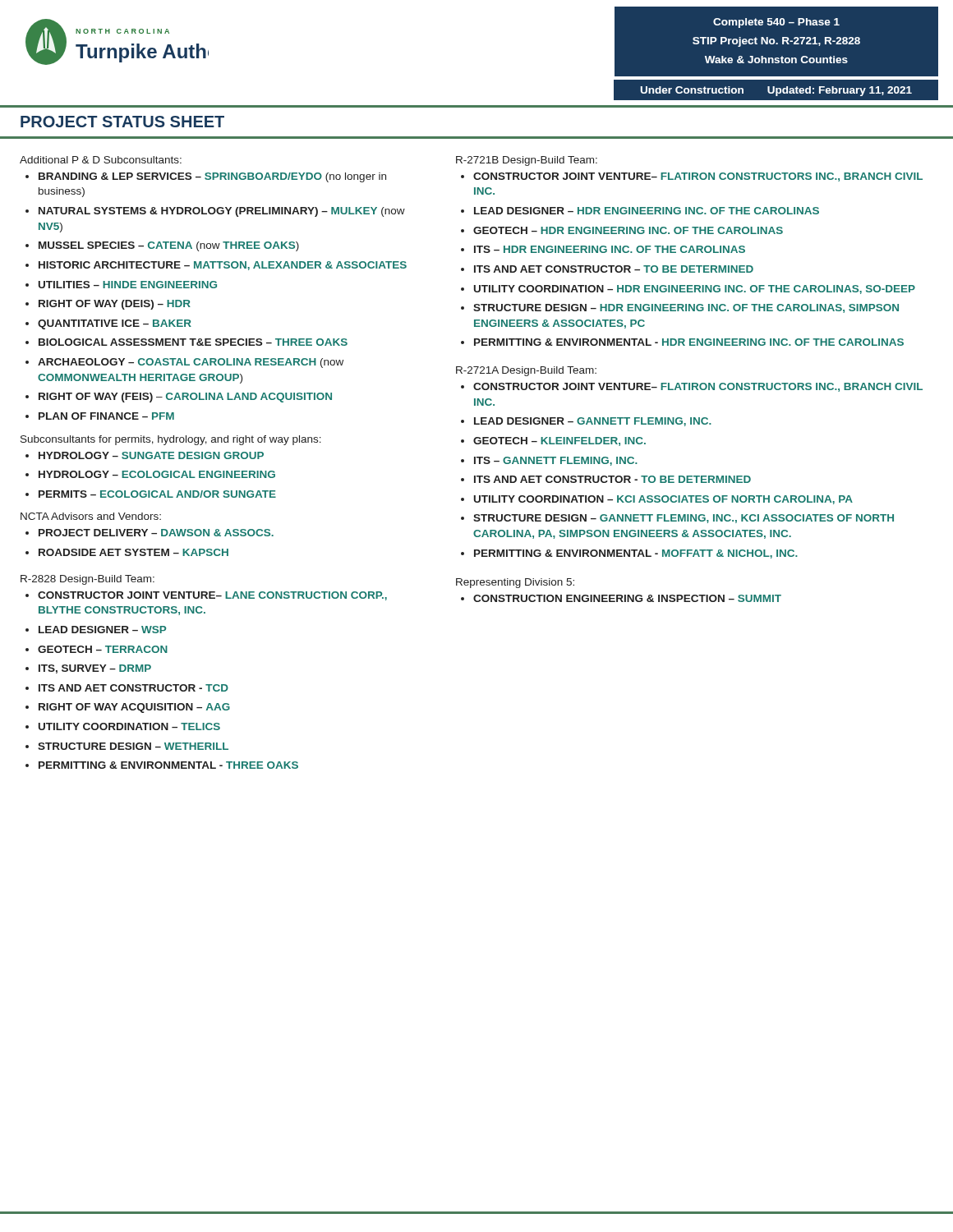Click on the element starting "LEAD DESIGNER – GANNETT FLEMING,"
Image resolution: width=953 pixels, height=1232 pixels.
[592, 421]
